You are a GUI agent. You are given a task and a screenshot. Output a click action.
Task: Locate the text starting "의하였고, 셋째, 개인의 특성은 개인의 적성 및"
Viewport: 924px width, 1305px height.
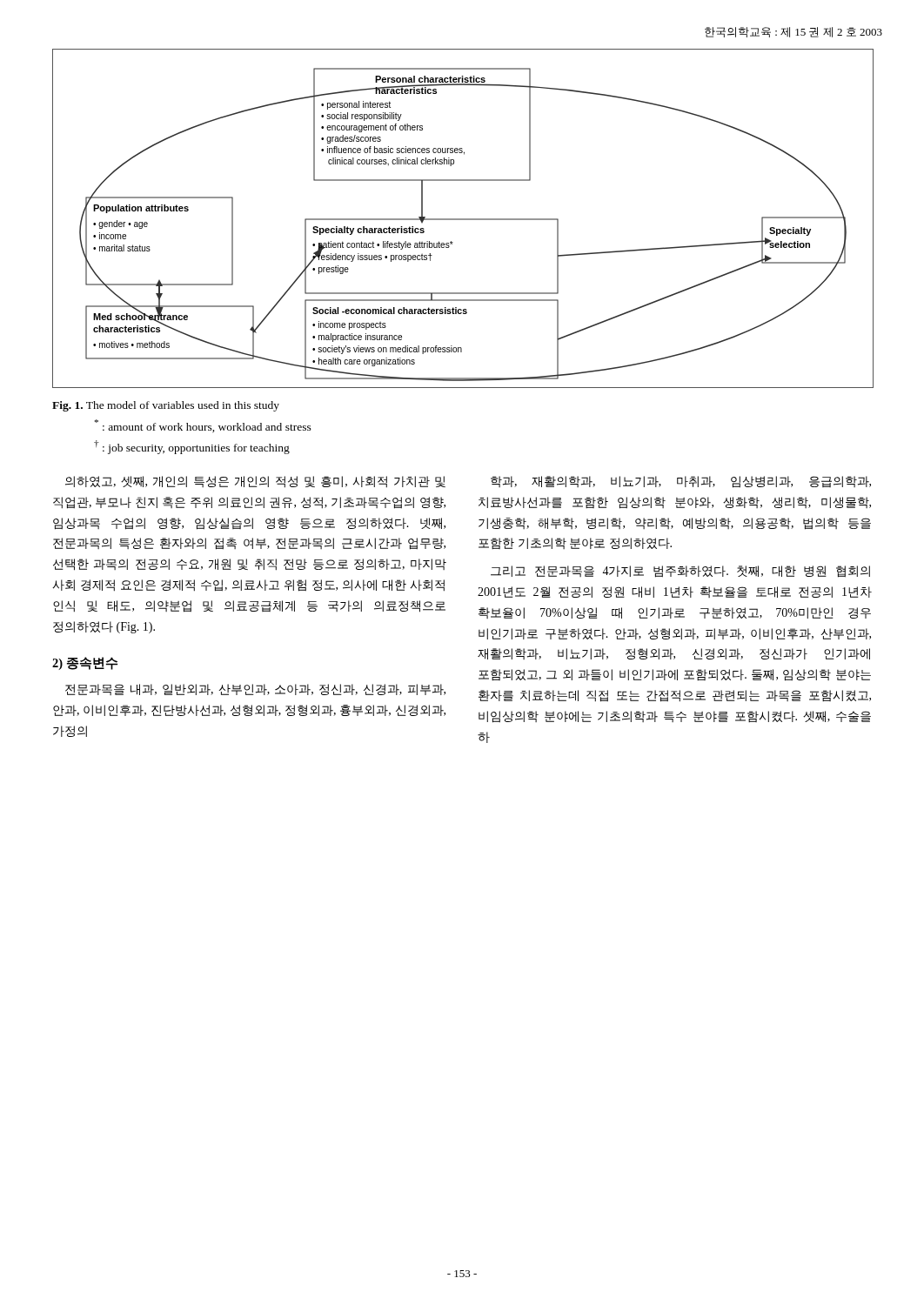[x=252, y=482]
